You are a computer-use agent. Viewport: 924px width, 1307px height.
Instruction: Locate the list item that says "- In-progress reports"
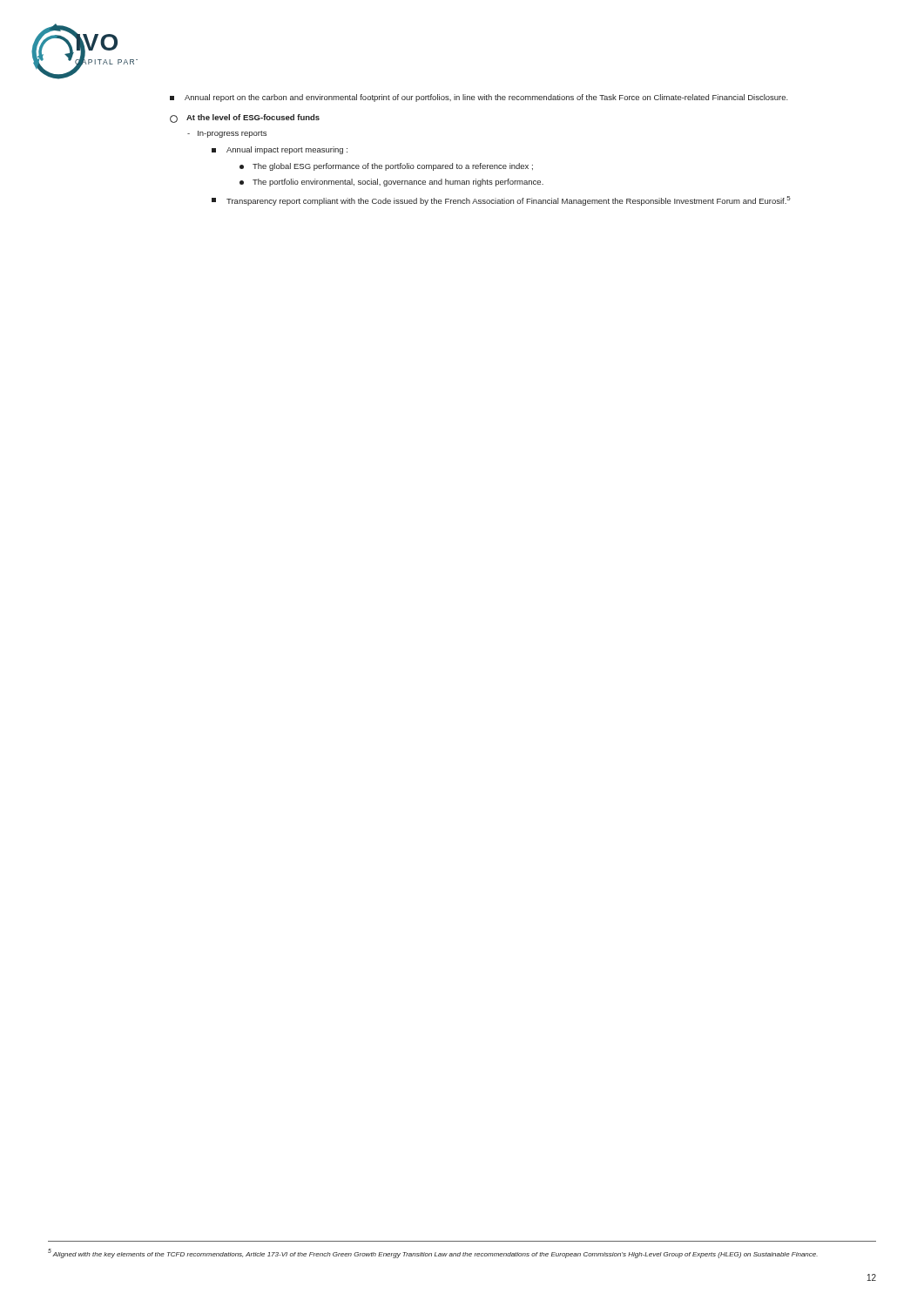point(227,134)
